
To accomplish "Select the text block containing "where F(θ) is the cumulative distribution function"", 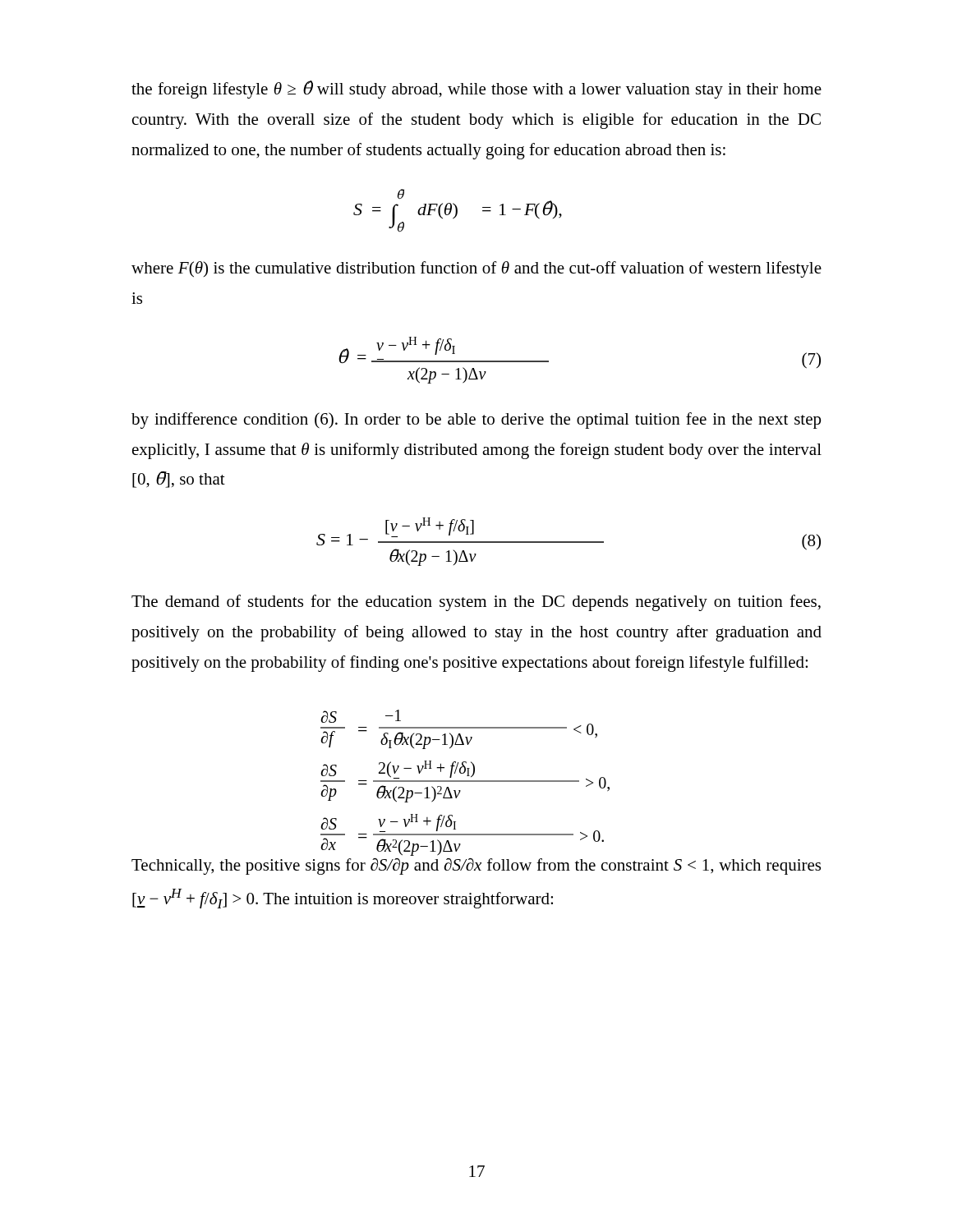I will click(x=476, y=283).
